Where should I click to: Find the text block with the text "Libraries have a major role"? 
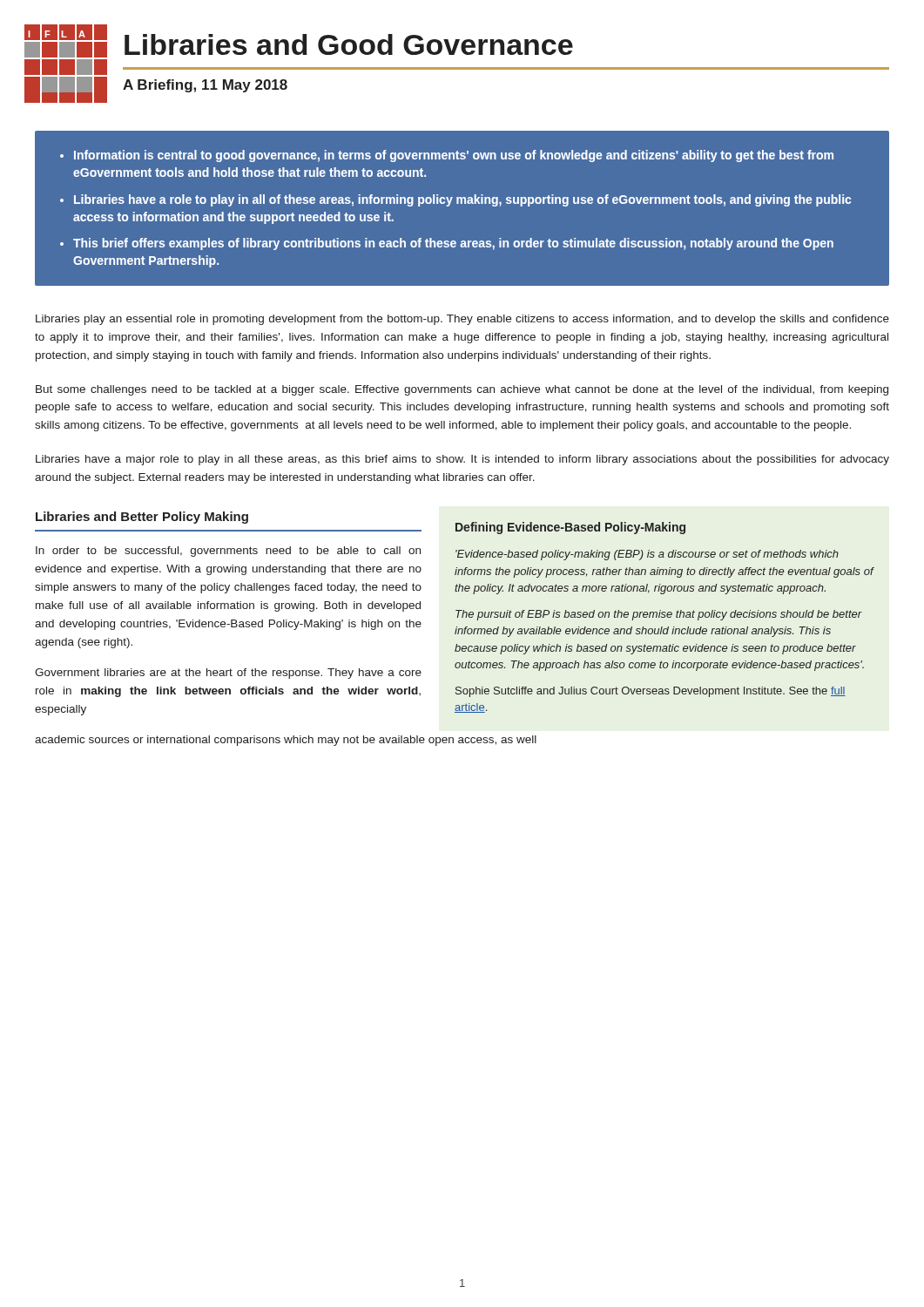(x=462, y=468)
